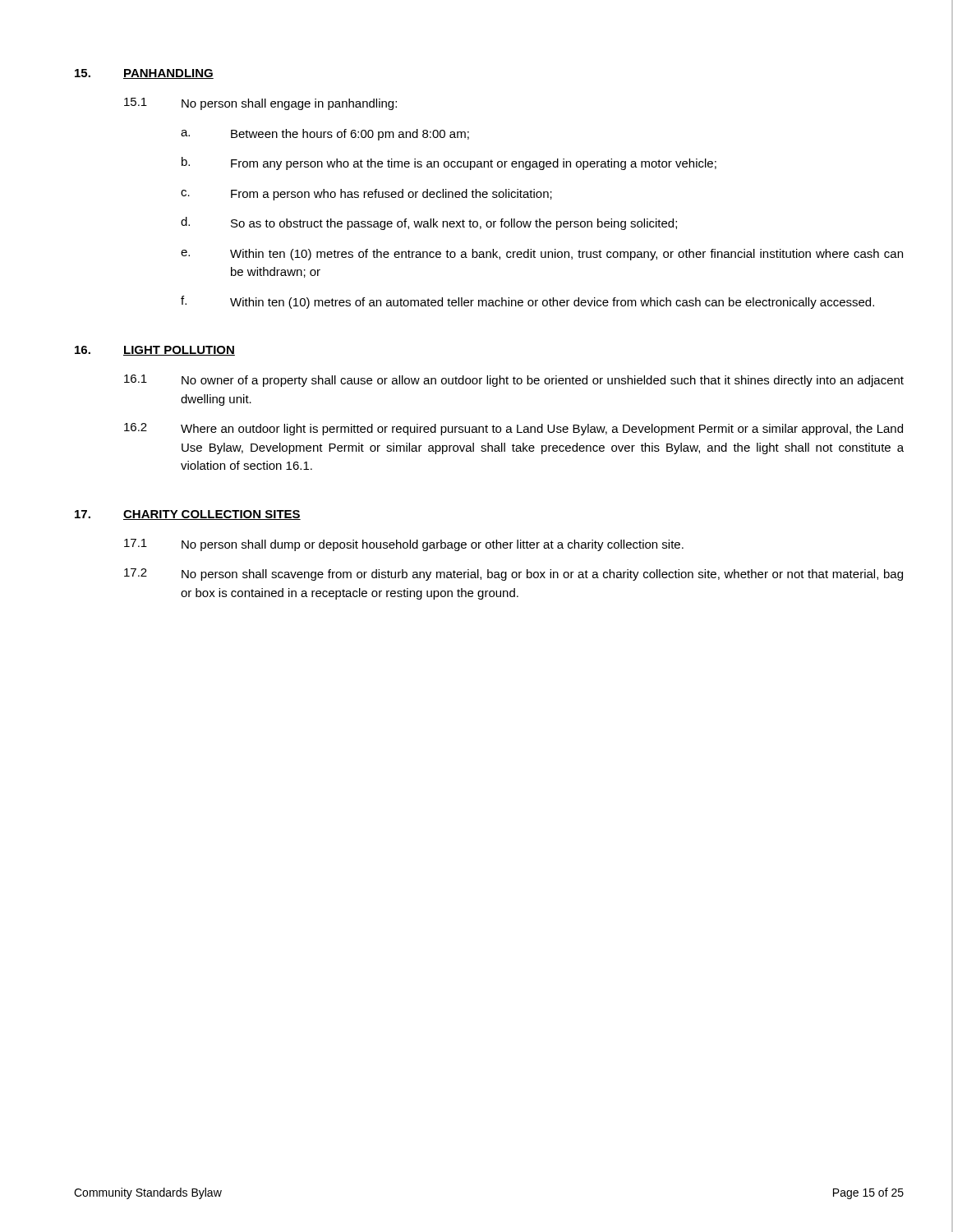Find the text starting "b. From any person"

pyautogui.click(x=542, y=164)
